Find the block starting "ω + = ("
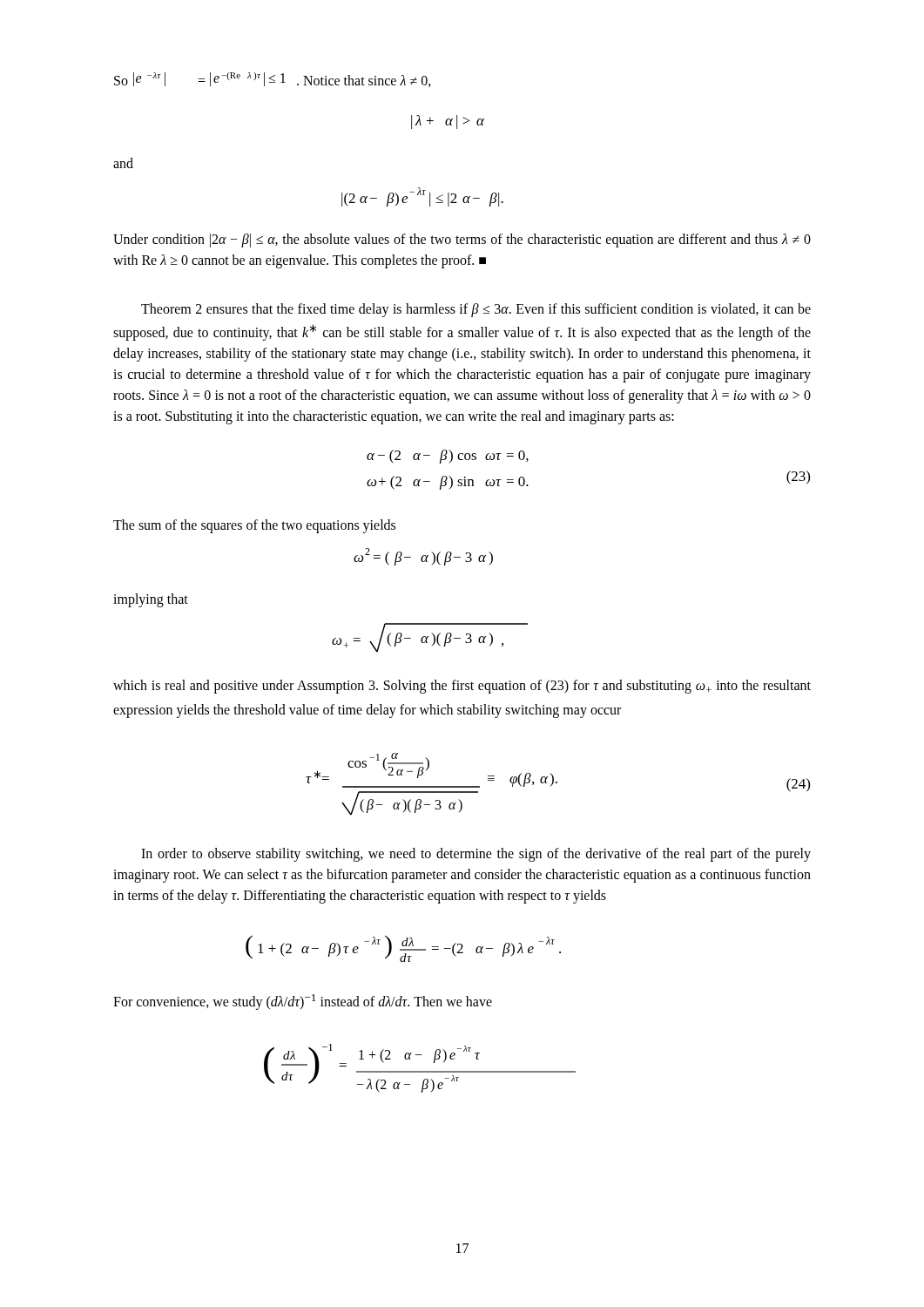The width and height of the screenshot is (924, 1307). click(x=462, y=636)
